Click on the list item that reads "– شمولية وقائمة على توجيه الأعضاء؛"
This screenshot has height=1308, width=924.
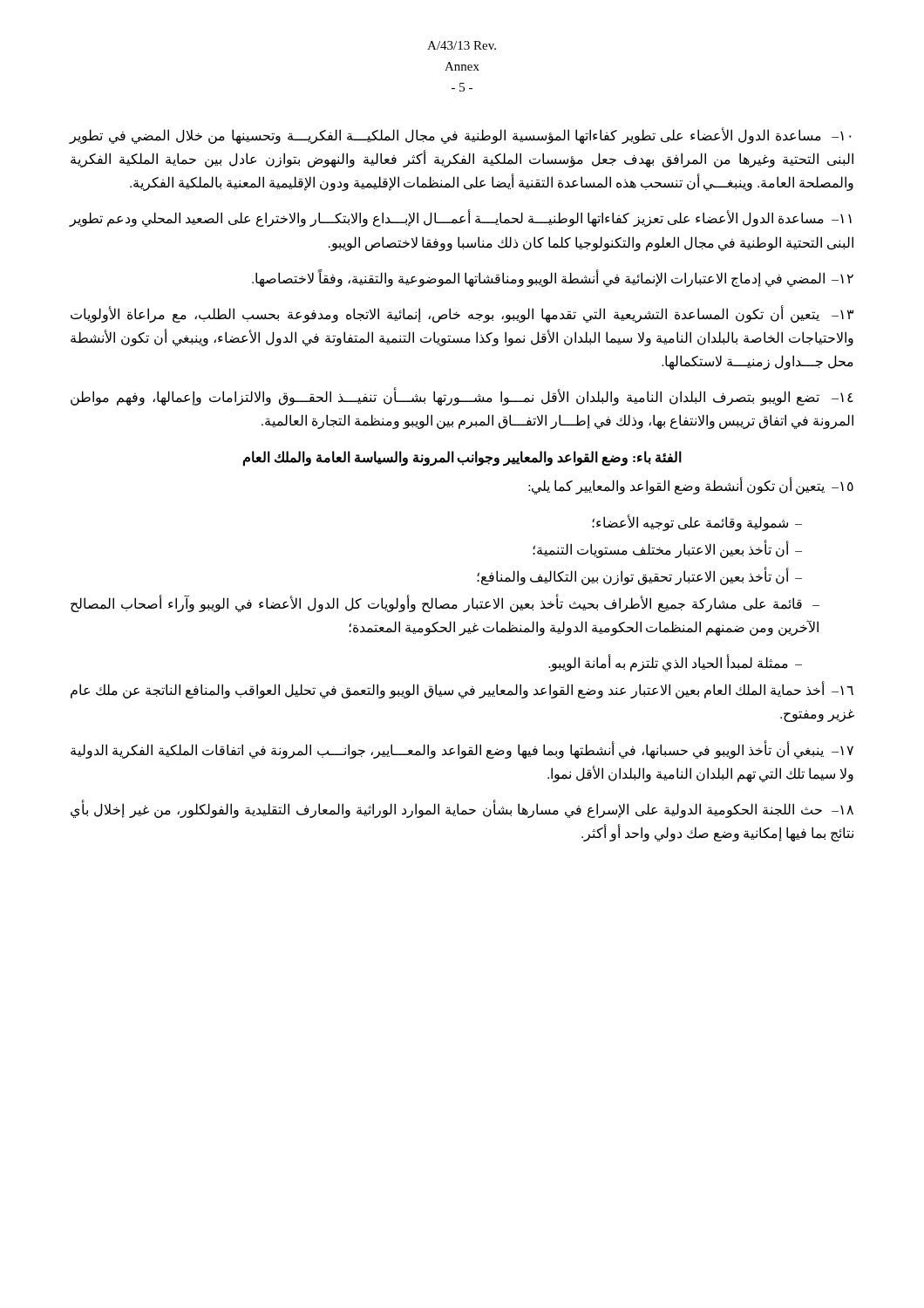click(x=696, y=522)
